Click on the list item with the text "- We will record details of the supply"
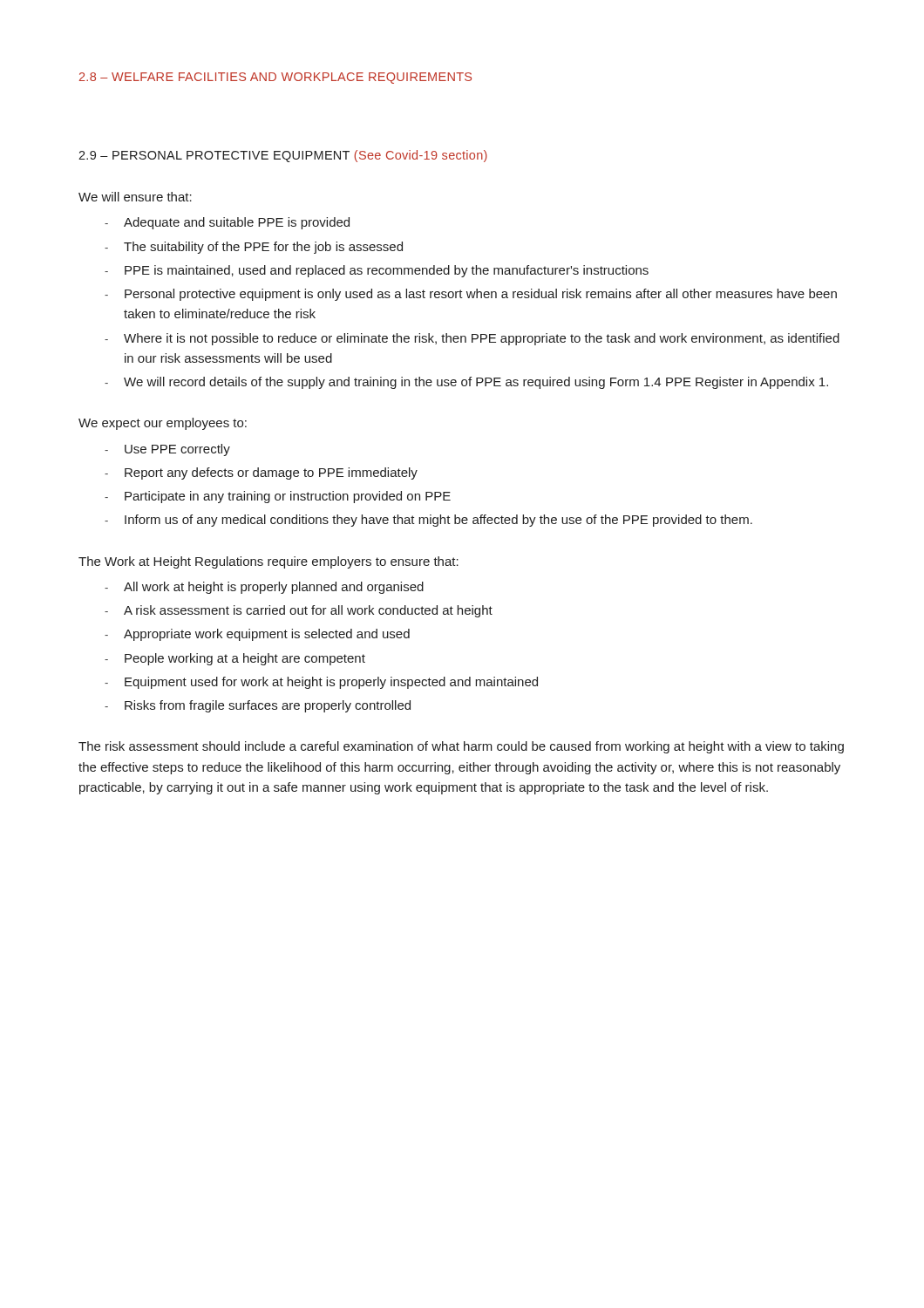This screenshot has width=924, height=1308. point(462,382)
